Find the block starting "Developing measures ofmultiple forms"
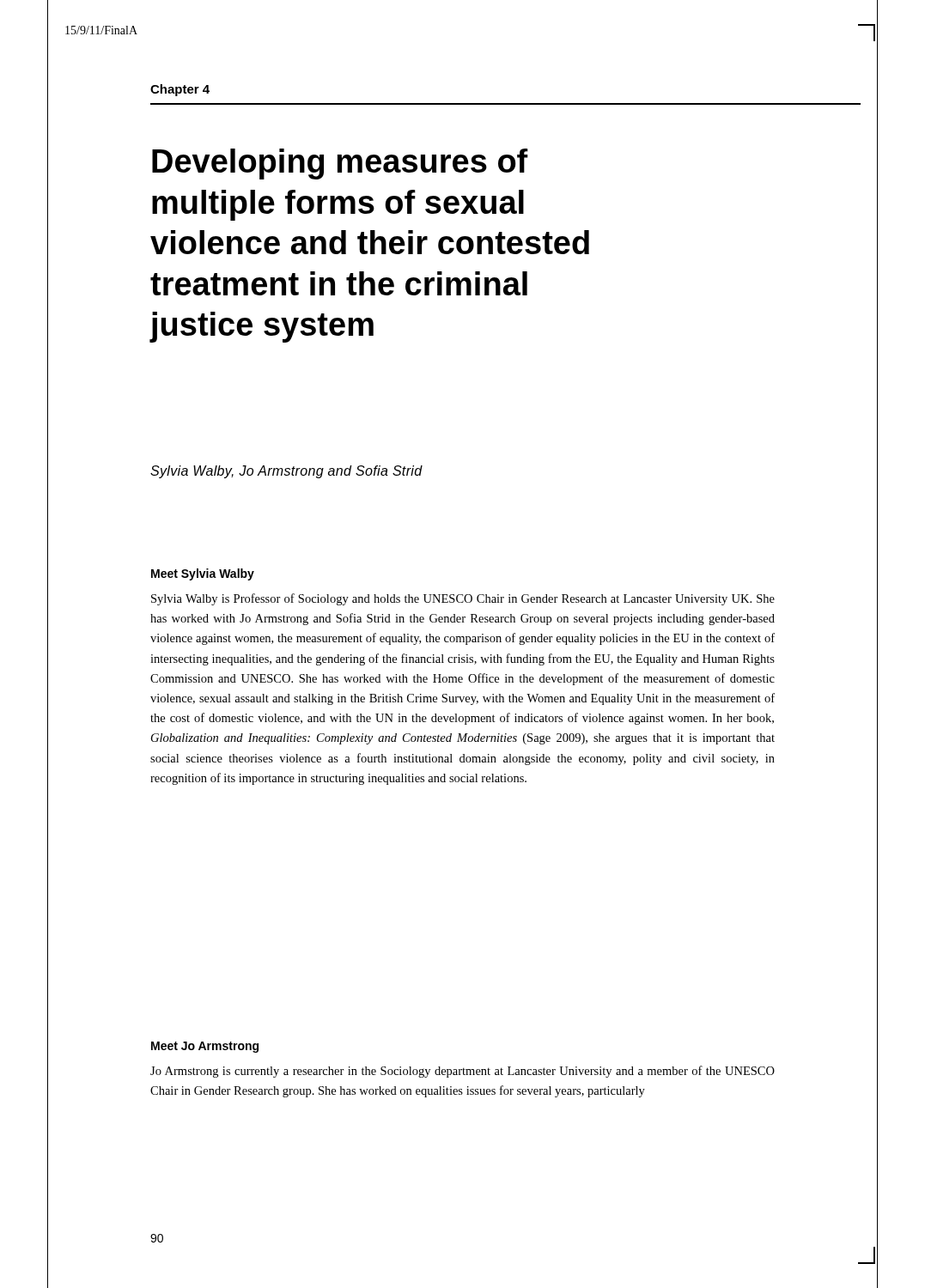 click(x=505, y=244)
